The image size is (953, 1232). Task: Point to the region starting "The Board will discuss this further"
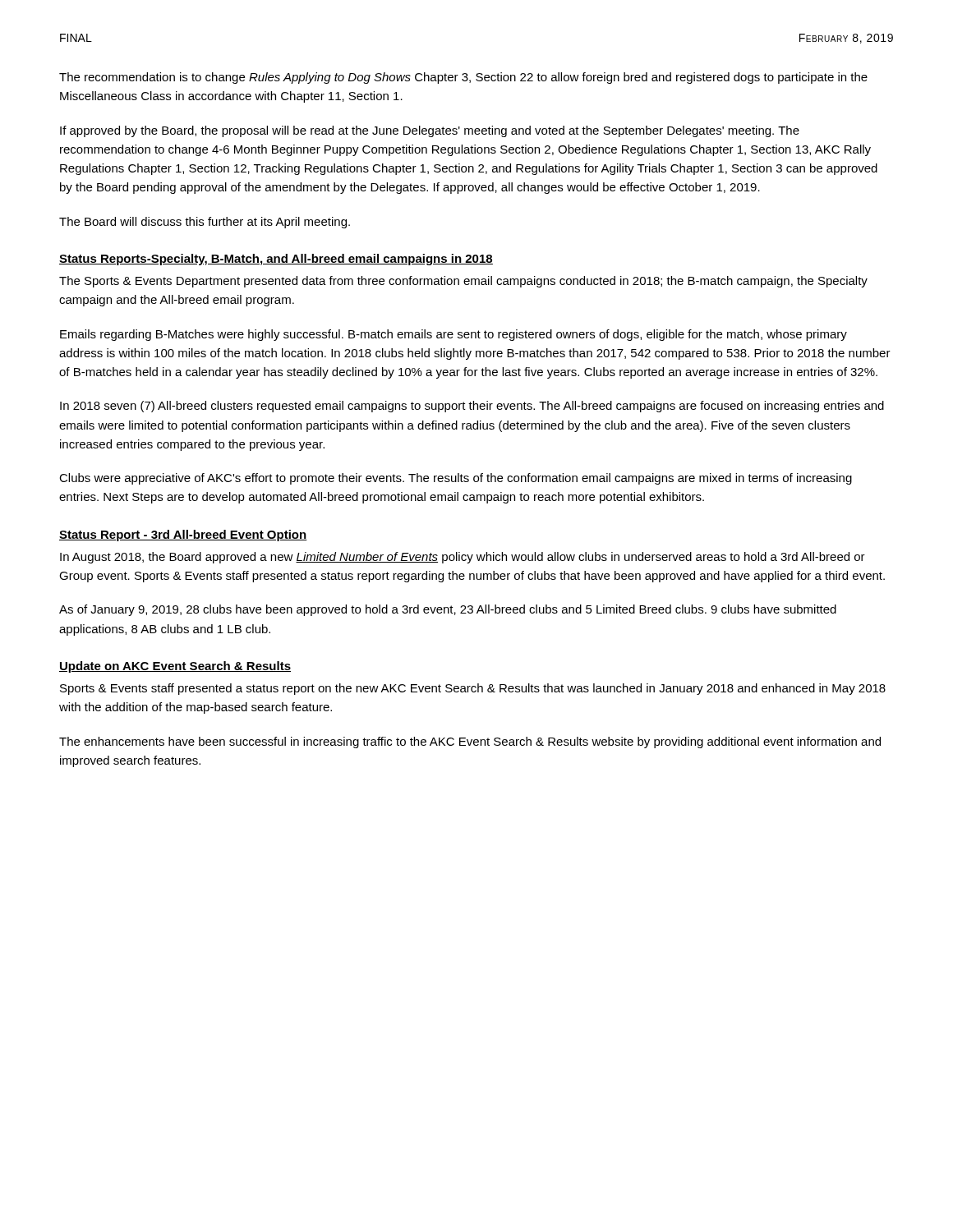coord(205,221)
